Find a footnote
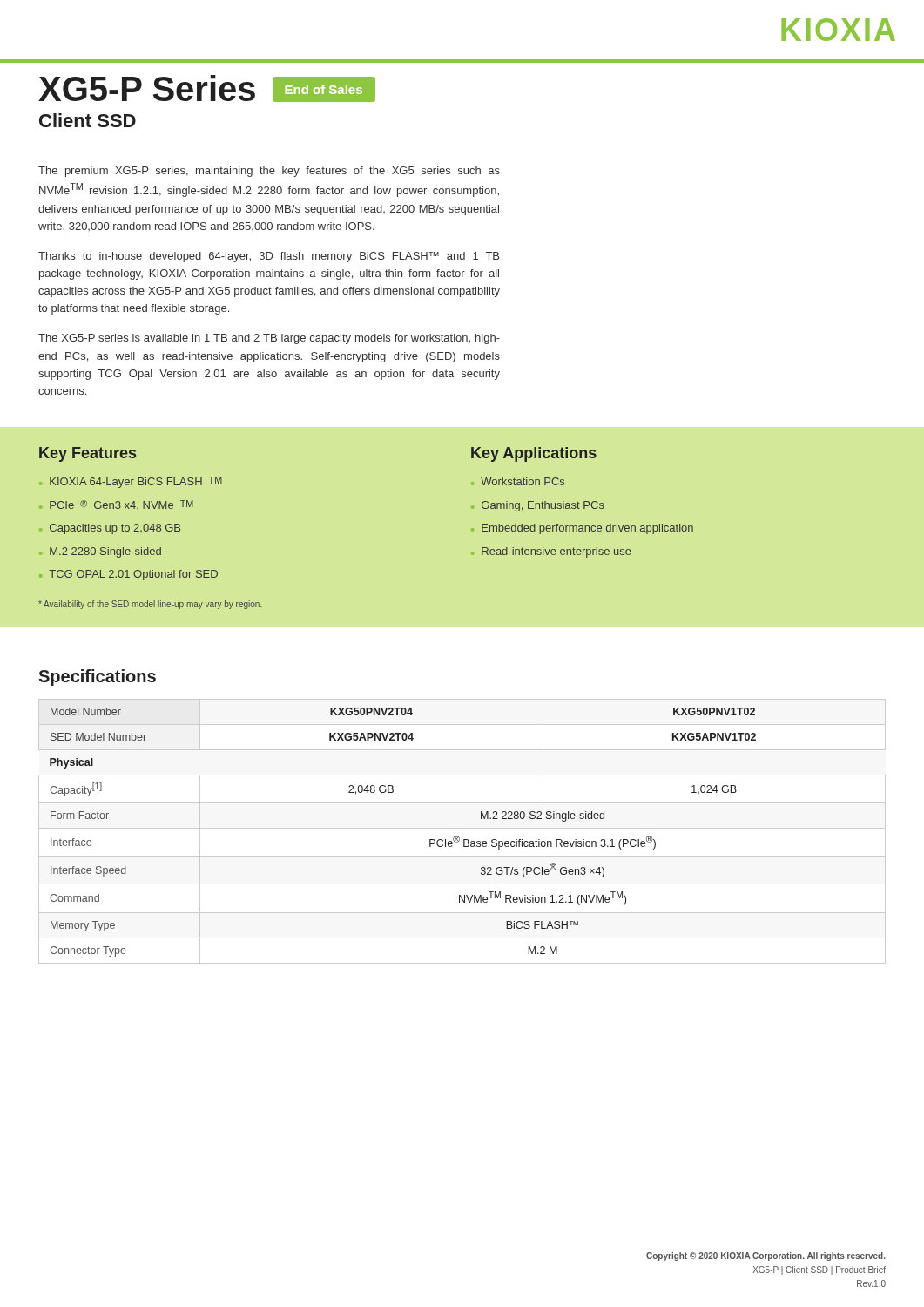 [150, 604]
